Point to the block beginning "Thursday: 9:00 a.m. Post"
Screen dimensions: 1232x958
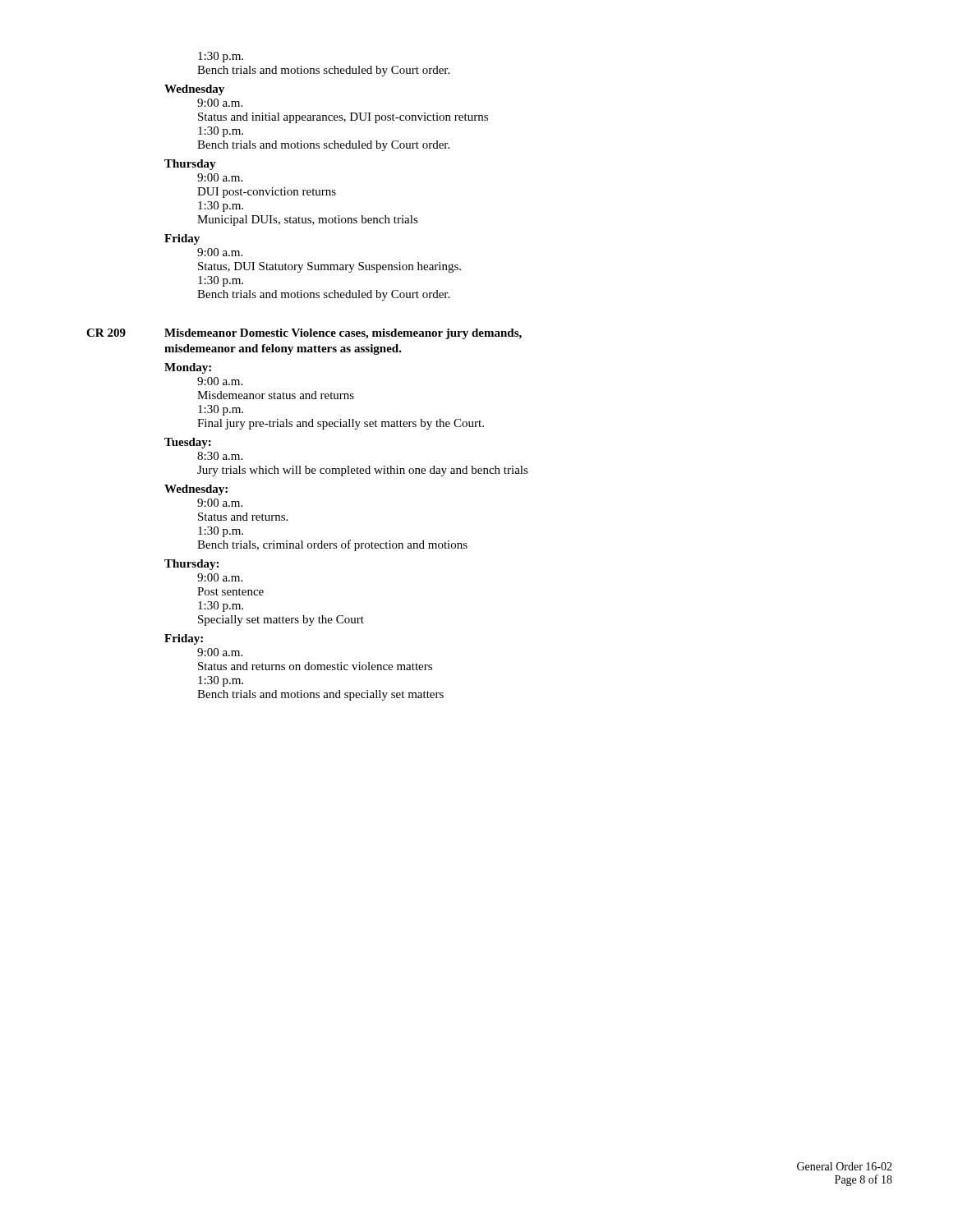pos(191,565)
